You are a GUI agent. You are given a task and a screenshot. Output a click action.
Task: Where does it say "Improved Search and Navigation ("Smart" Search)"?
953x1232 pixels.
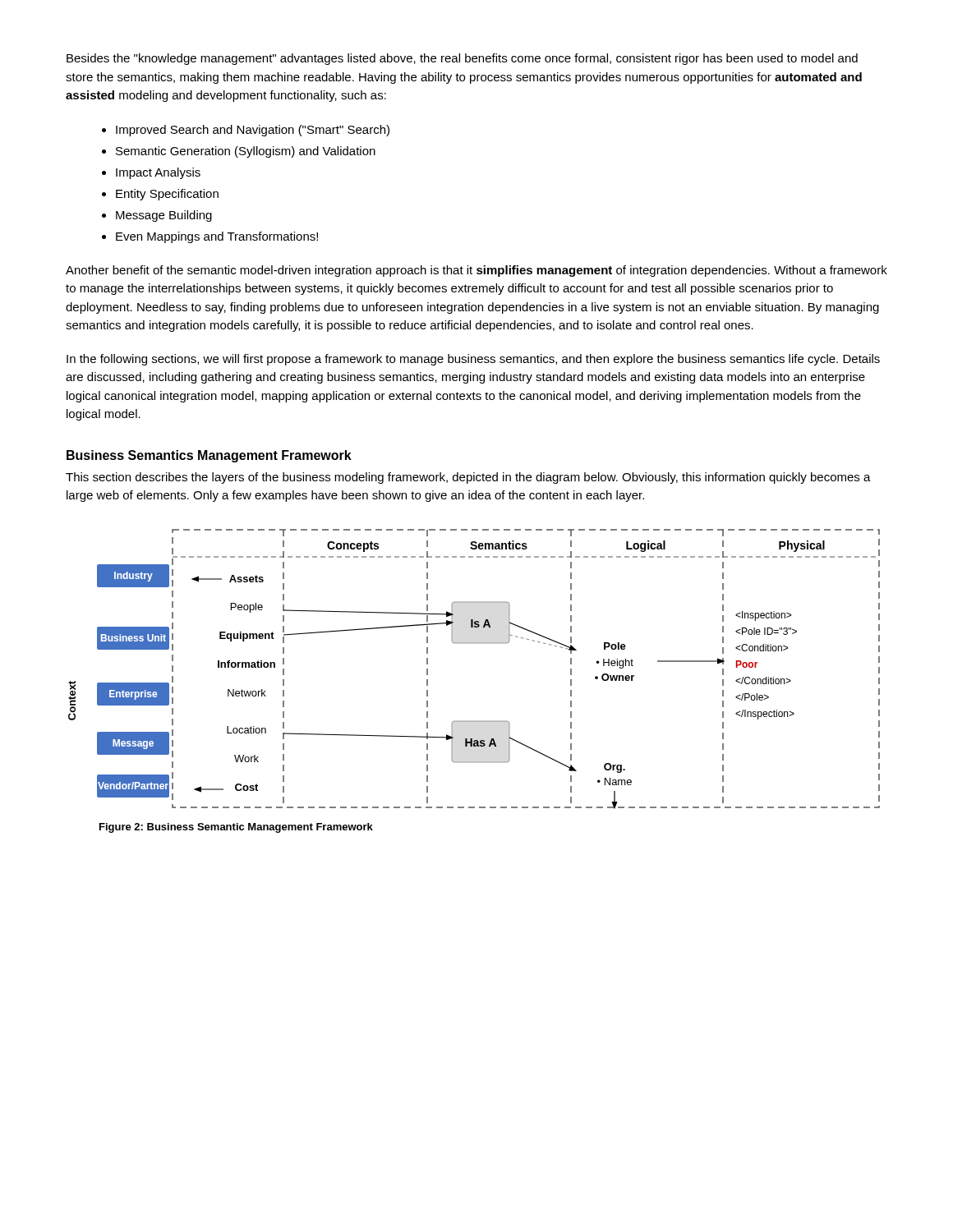253,129
